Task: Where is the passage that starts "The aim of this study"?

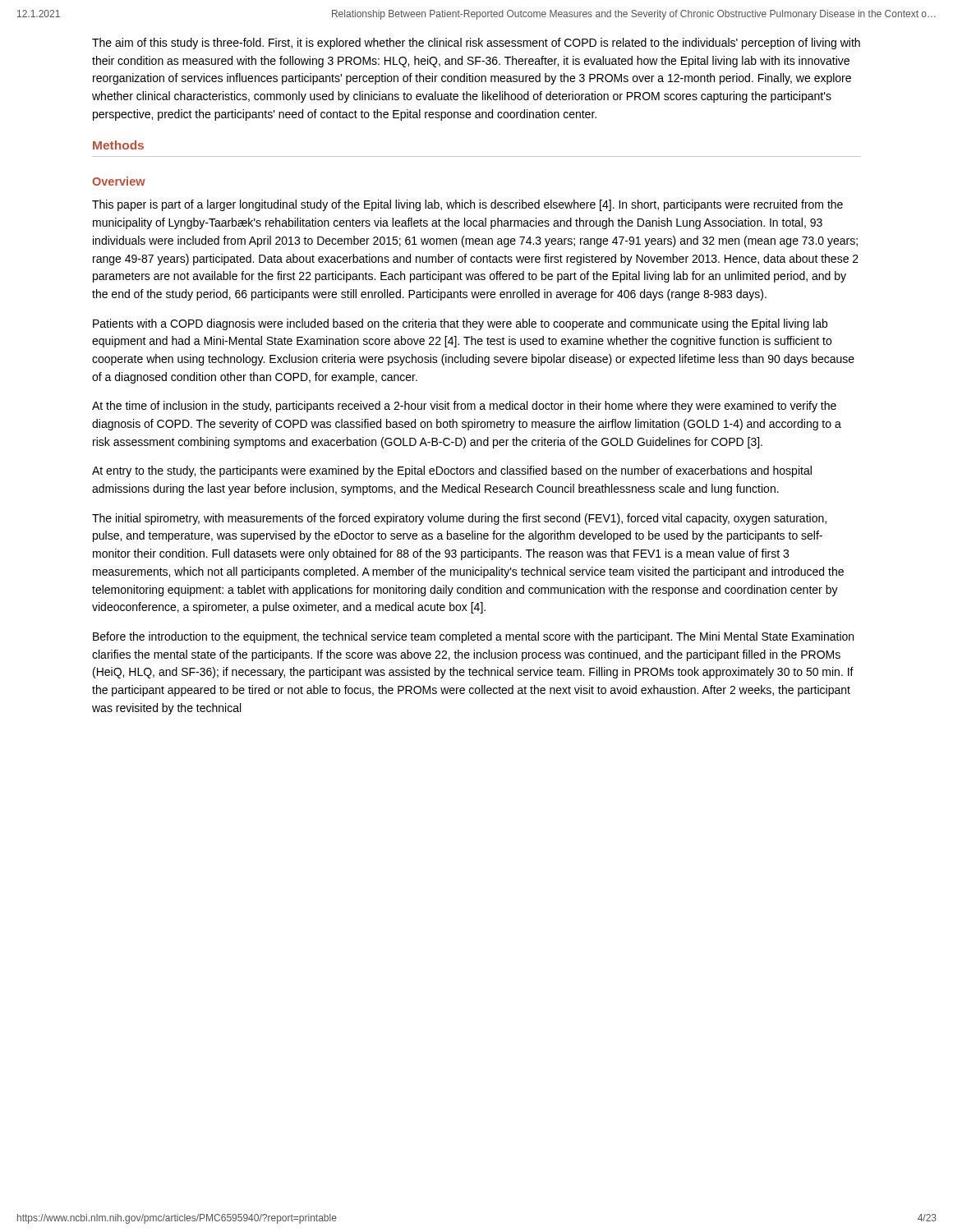Action: (x=476, y=78)
